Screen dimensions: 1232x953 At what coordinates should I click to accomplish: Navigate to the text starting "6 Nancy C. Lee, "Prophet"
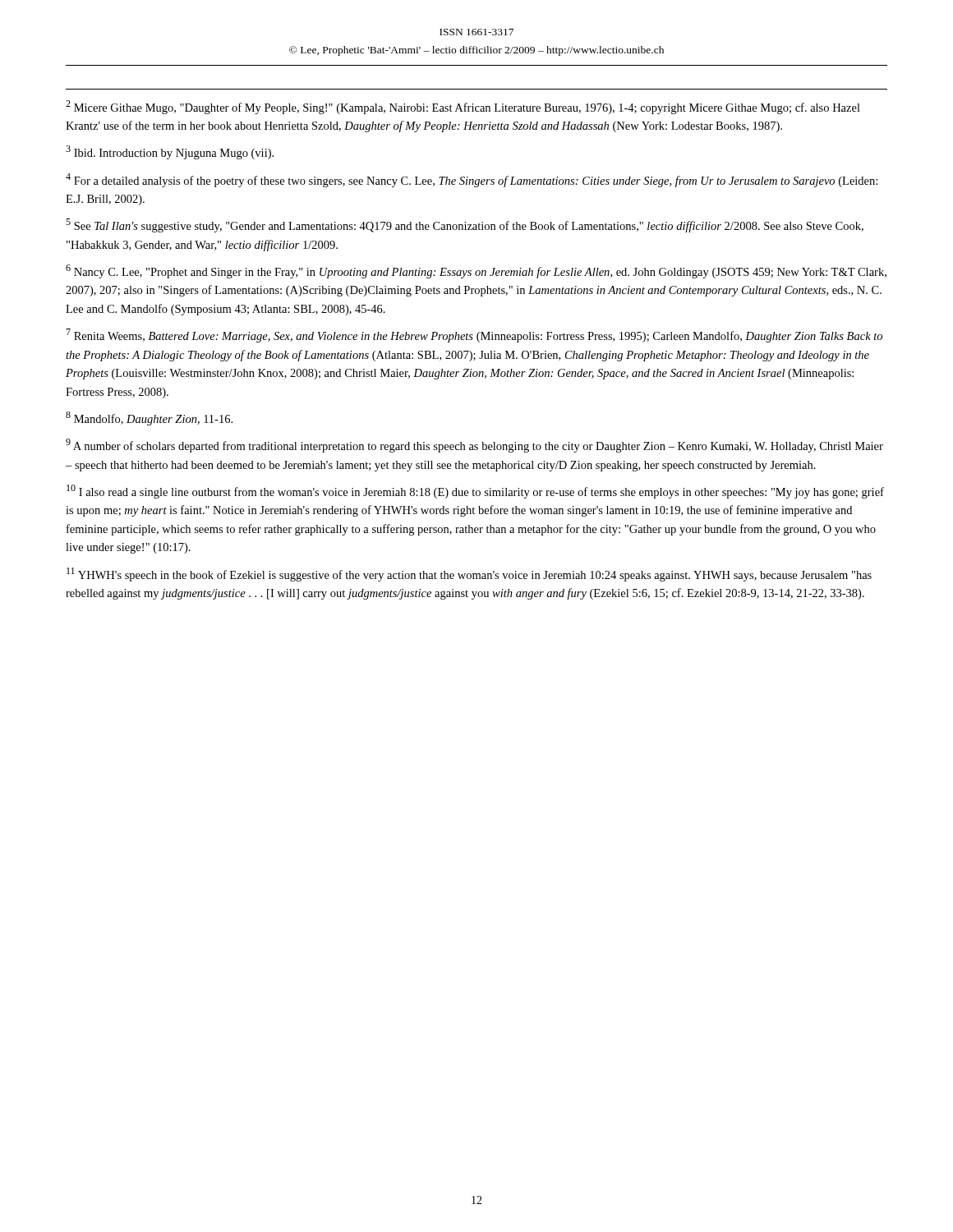476,289
